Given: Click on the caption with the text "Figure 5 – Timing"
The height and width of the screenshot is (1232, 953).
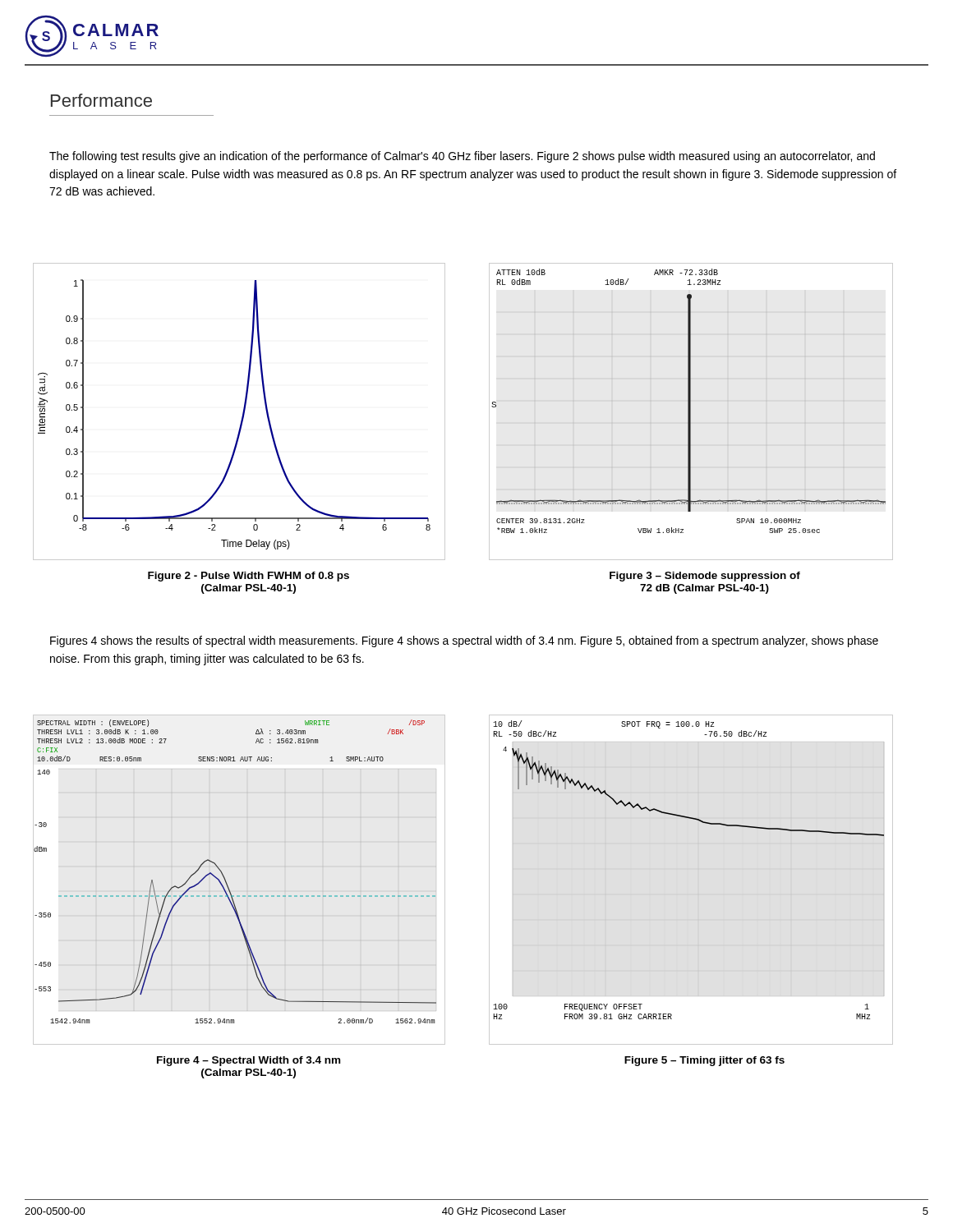Looking at the screenshot, I should 704,1060.
